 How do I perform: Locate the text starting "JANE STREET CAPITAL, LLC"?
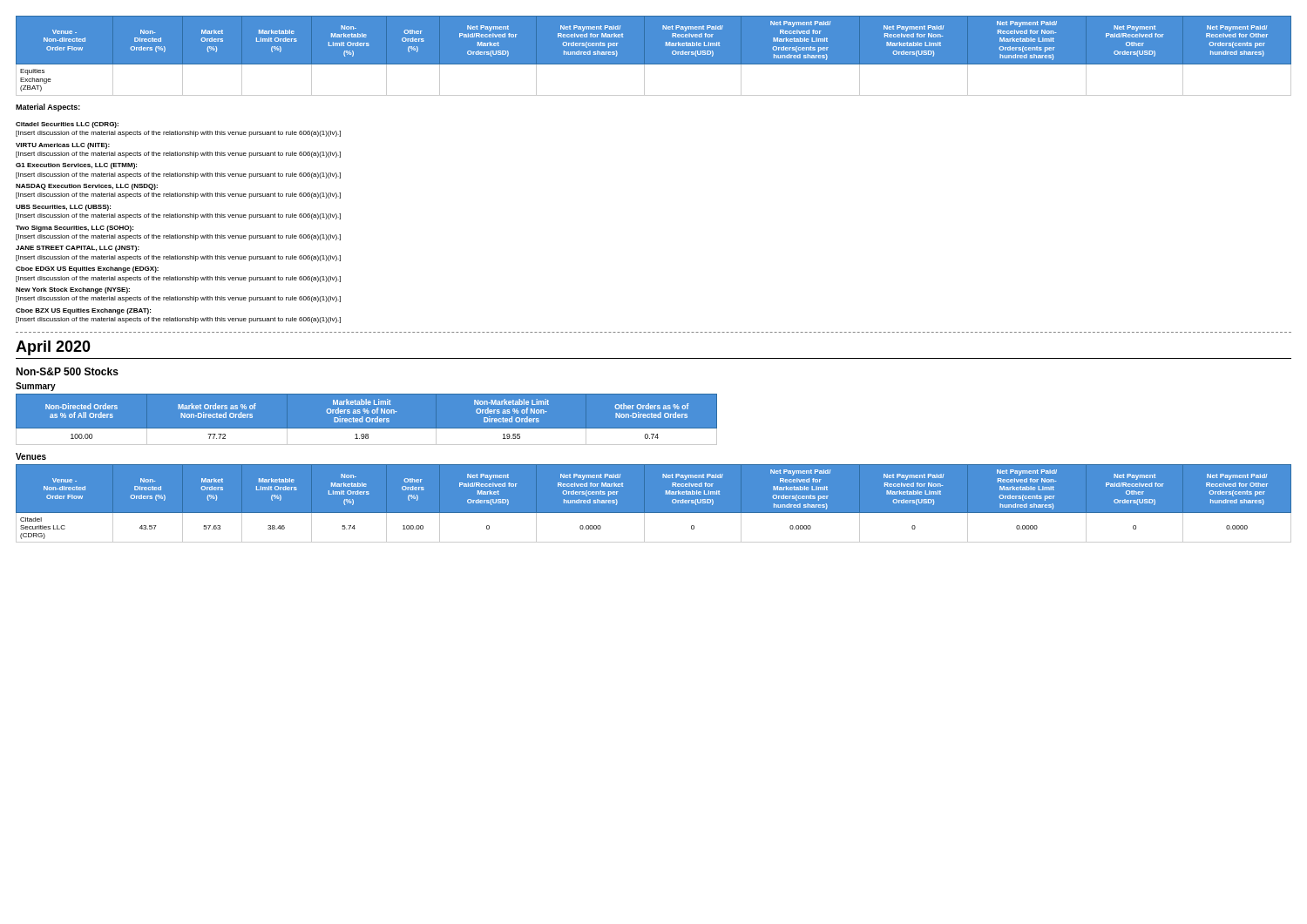point(178,253)
